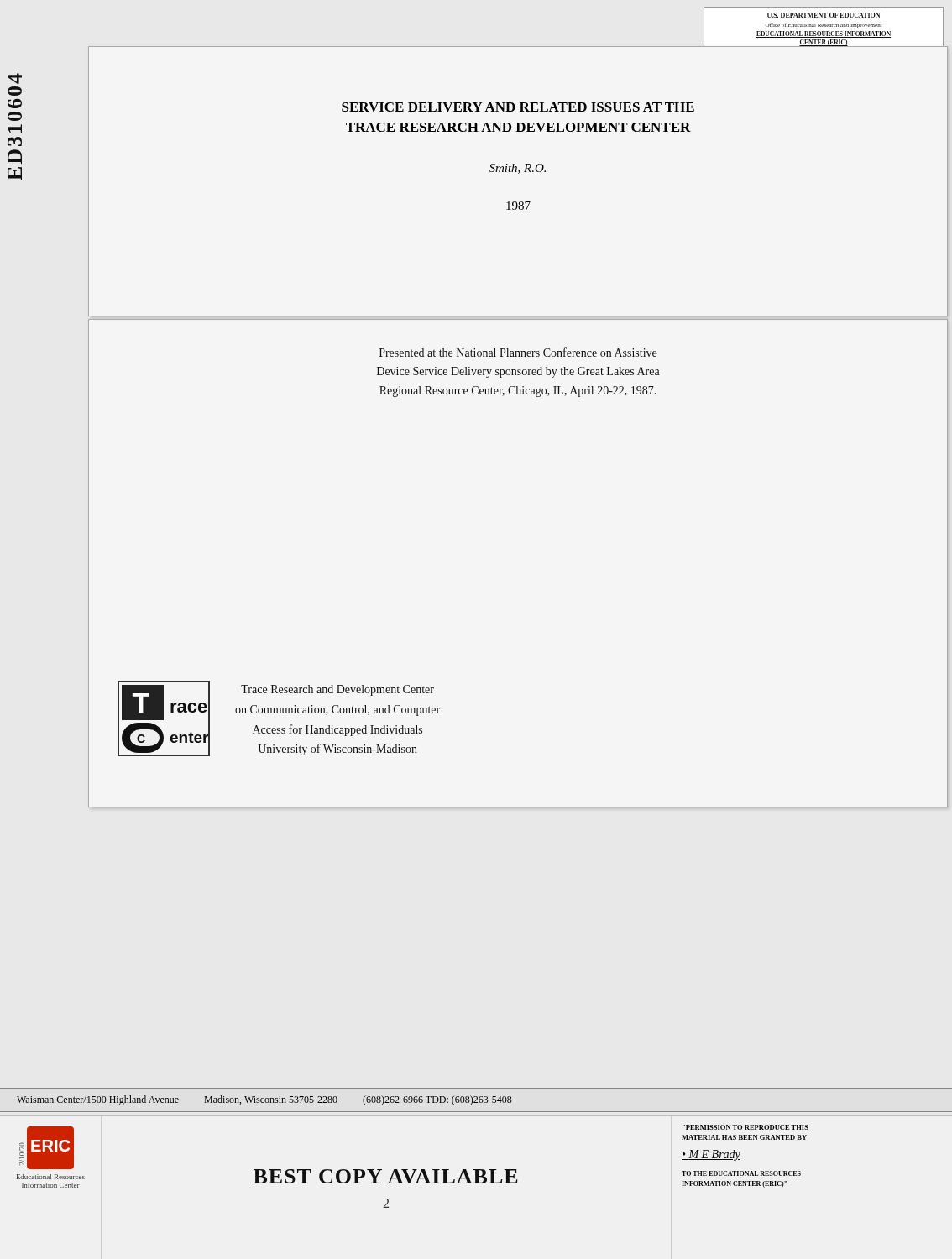Find the element starting "SERVICE DELIVERY AND RELATED"
The height and width of the screenshot is (1259, 952).
[518, 117]
